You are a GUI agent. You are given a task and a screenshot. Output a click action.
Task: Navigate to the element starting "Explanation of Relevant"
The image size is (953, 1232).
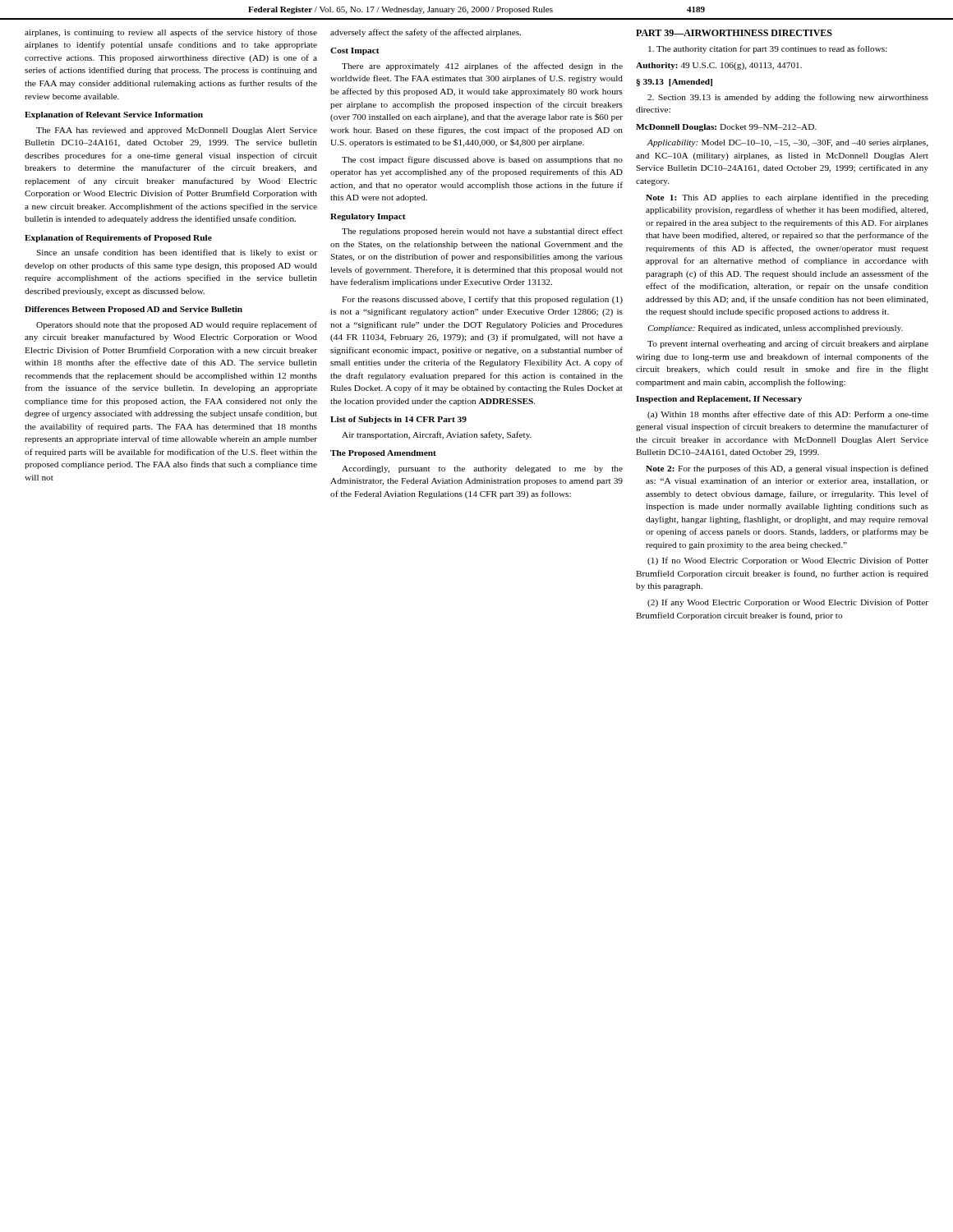click(171, 115)
